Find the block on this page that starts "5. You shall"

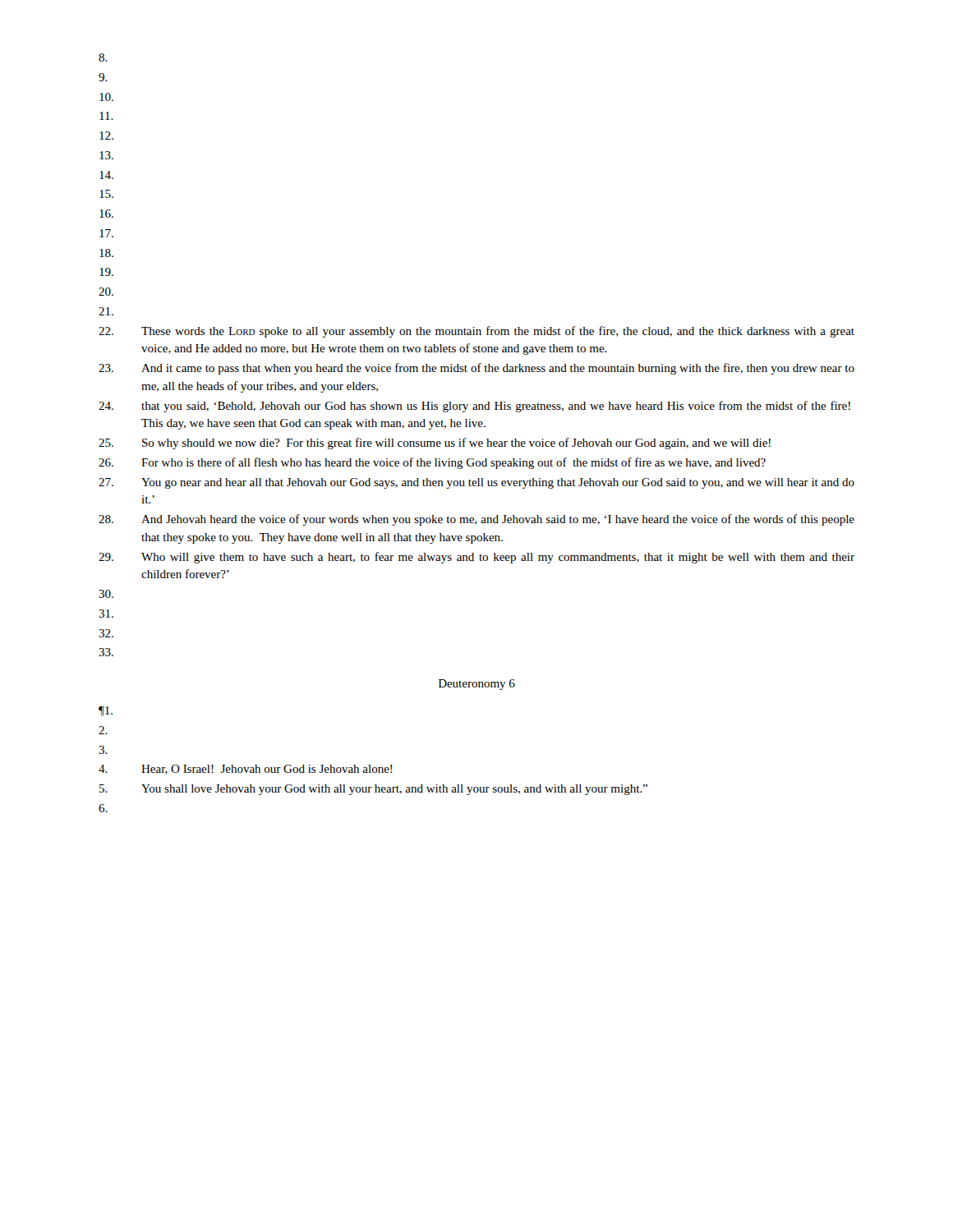coord(476,789)
